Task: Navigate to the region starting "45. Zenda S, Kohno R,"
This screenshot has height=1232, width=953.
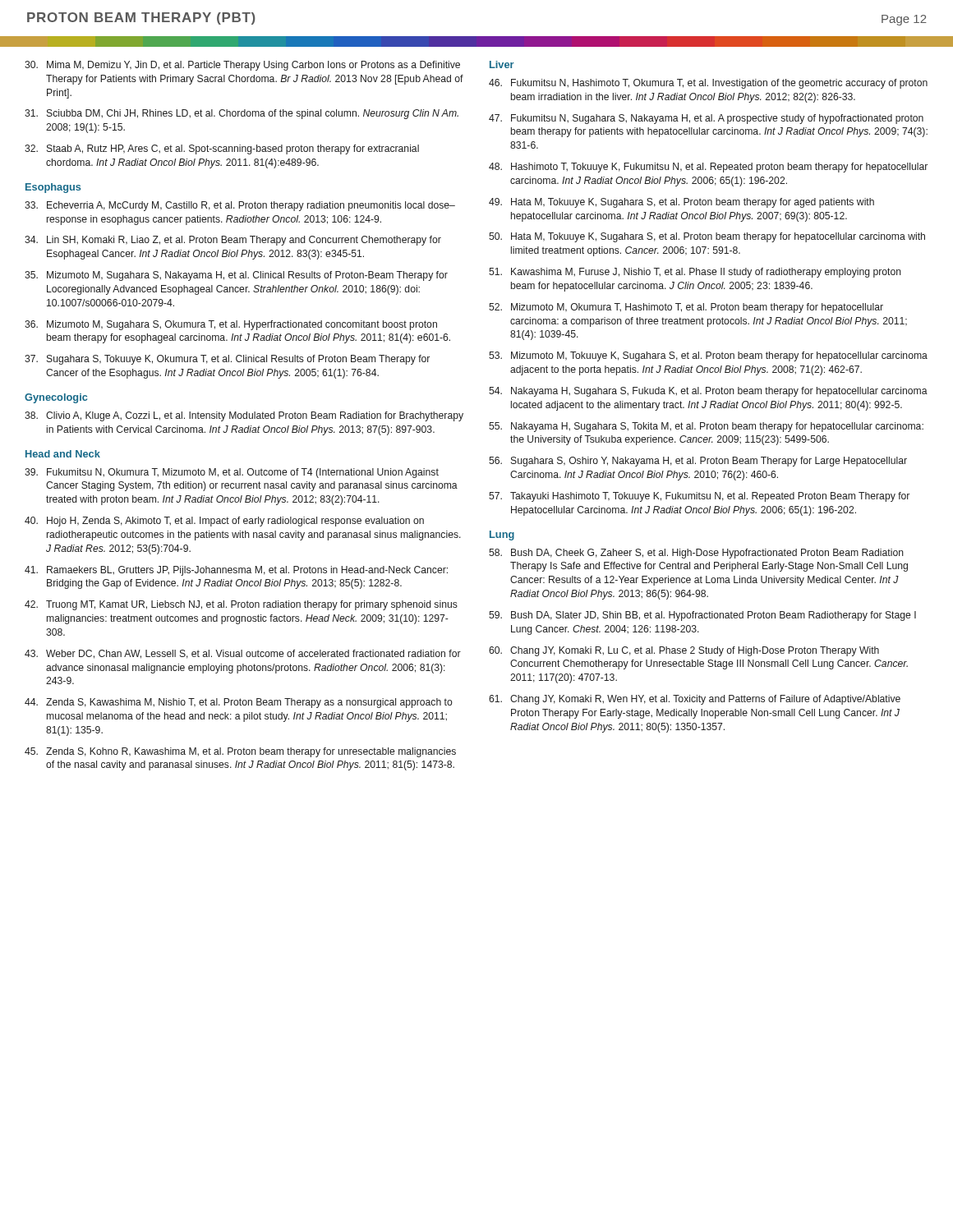Action: click(244, 758)
